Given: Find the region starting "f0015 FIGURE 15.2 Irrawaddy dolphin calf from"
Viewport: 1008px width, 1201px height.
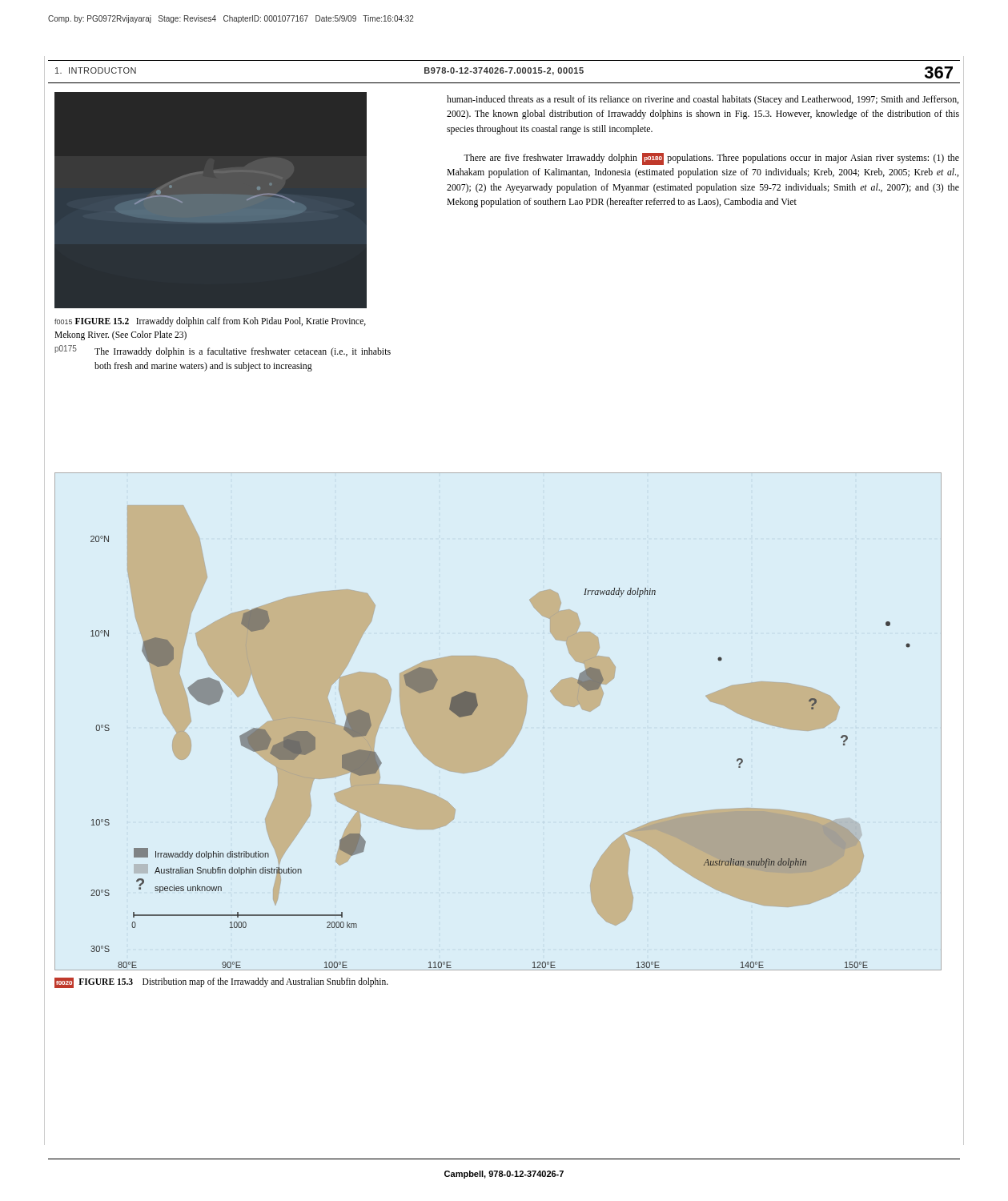Looking at the screenshot, I should tap(210, 328).
